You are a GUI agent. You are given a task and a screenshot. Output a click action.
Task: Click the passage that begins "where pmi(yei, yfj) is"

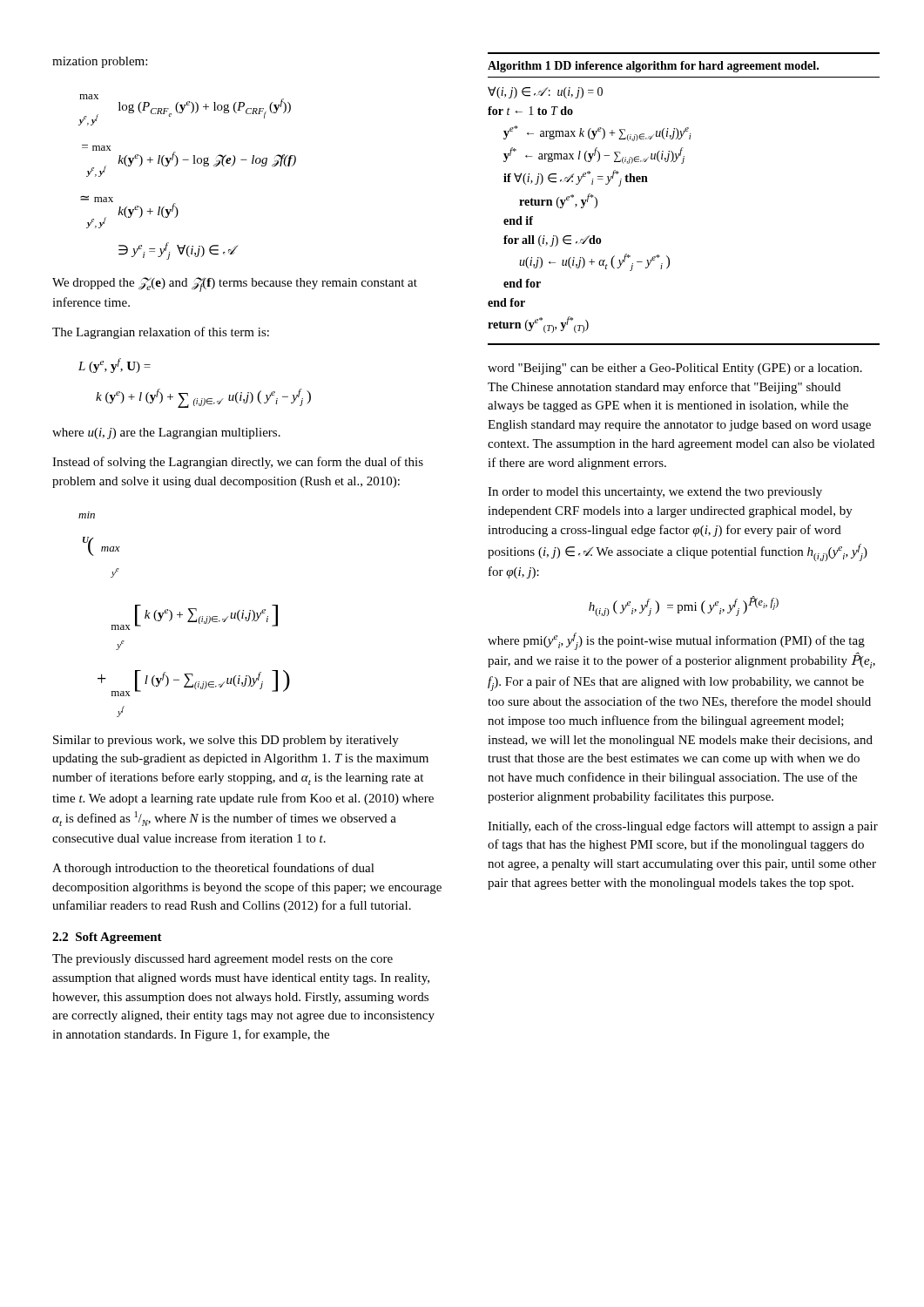[682, 717]
